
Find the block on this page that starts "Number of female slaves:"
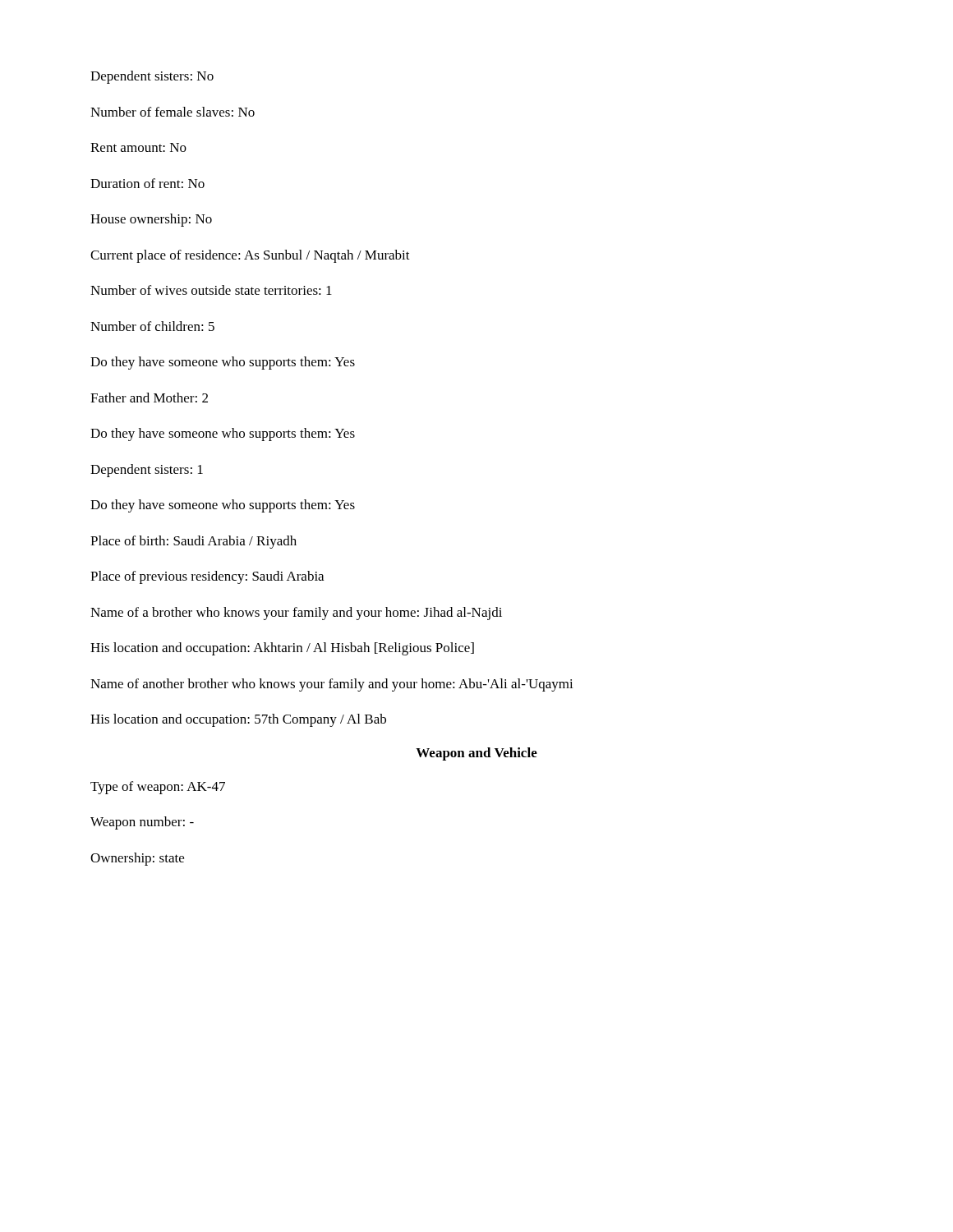(x=173, y=112)
